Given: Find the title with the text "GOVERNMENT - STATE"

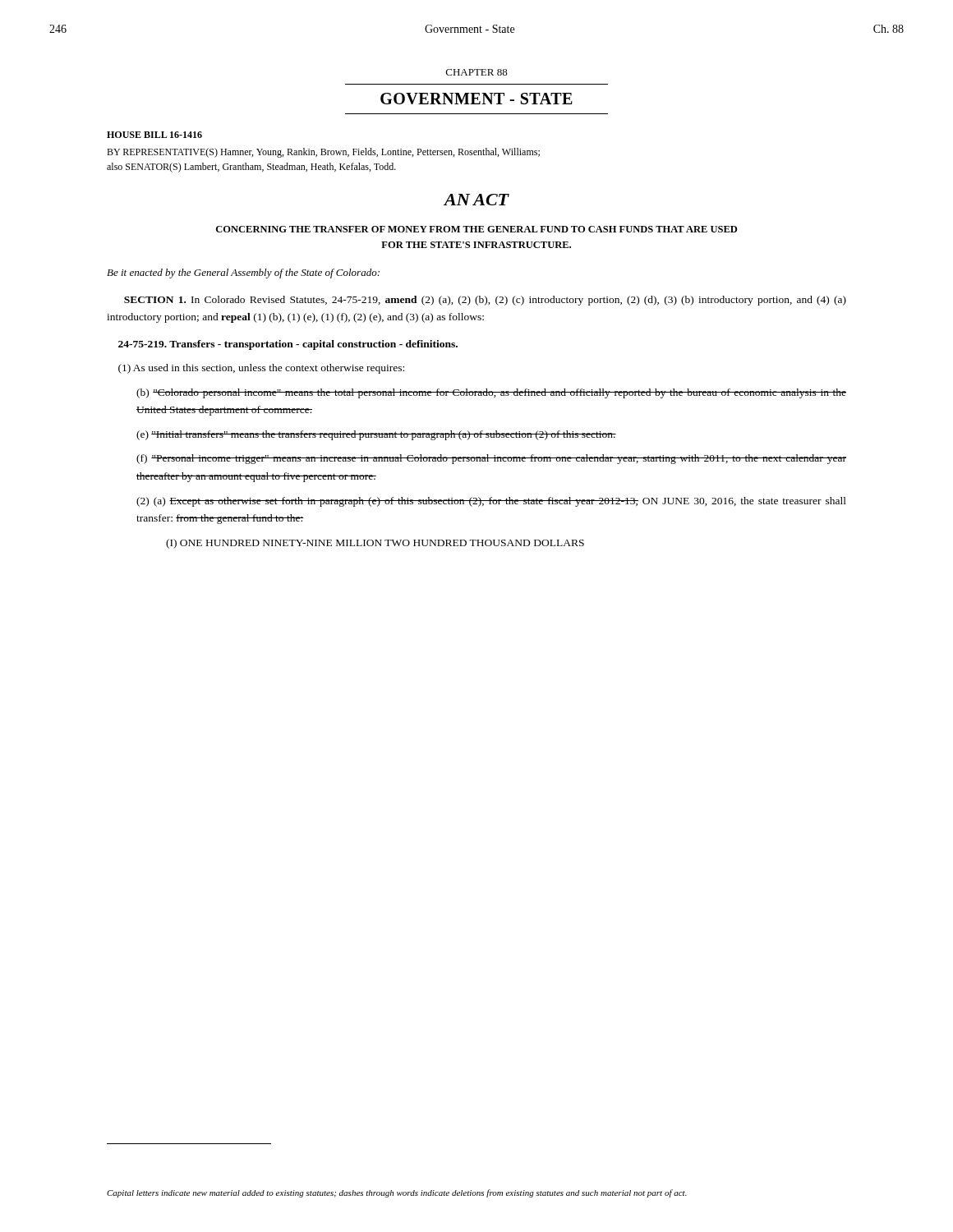Looking at the screenshot, I should 476,99.
